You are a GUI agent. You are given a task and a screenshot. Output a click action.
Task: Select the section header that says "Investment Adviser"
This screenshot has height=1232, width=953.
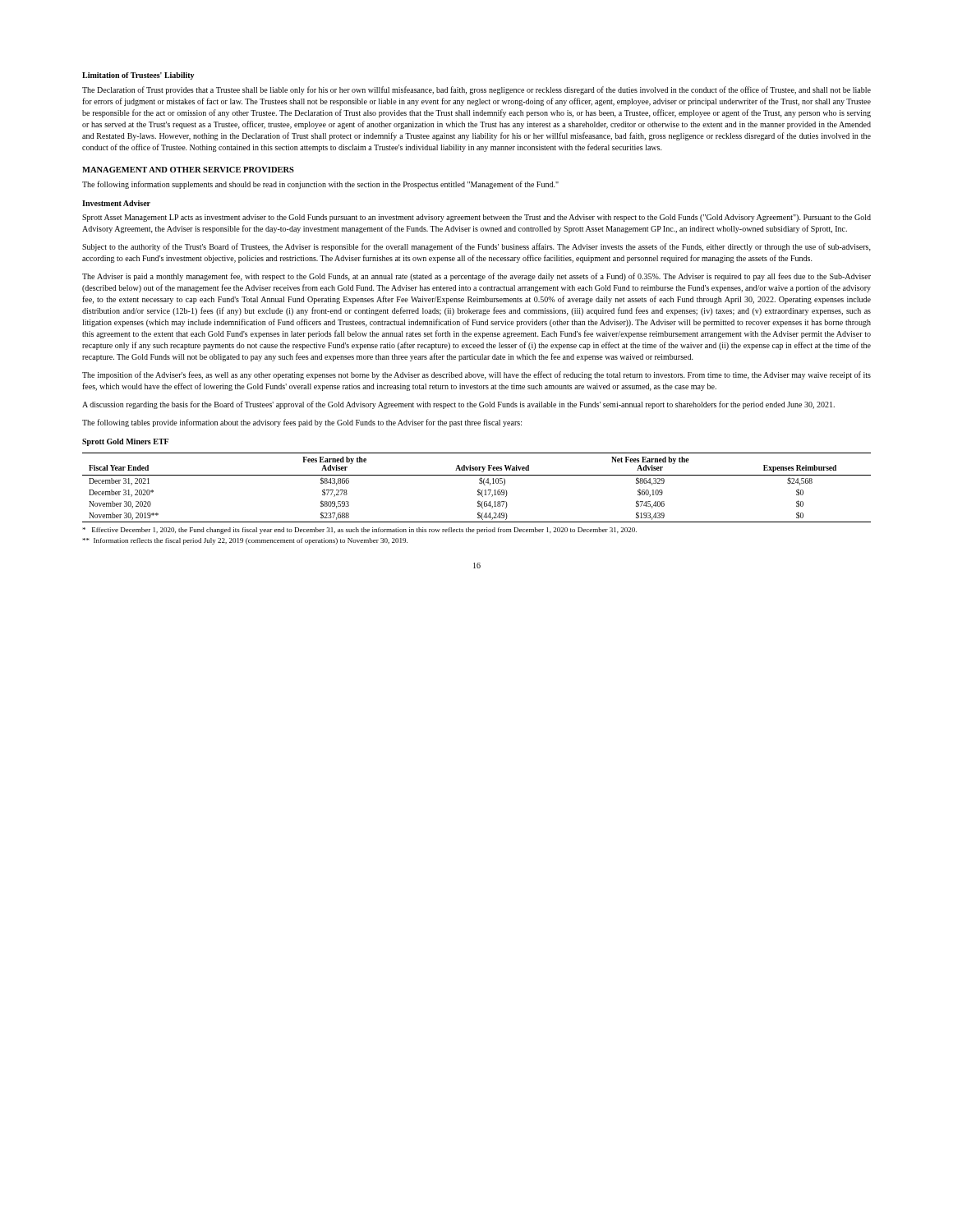tap(116, 203)
